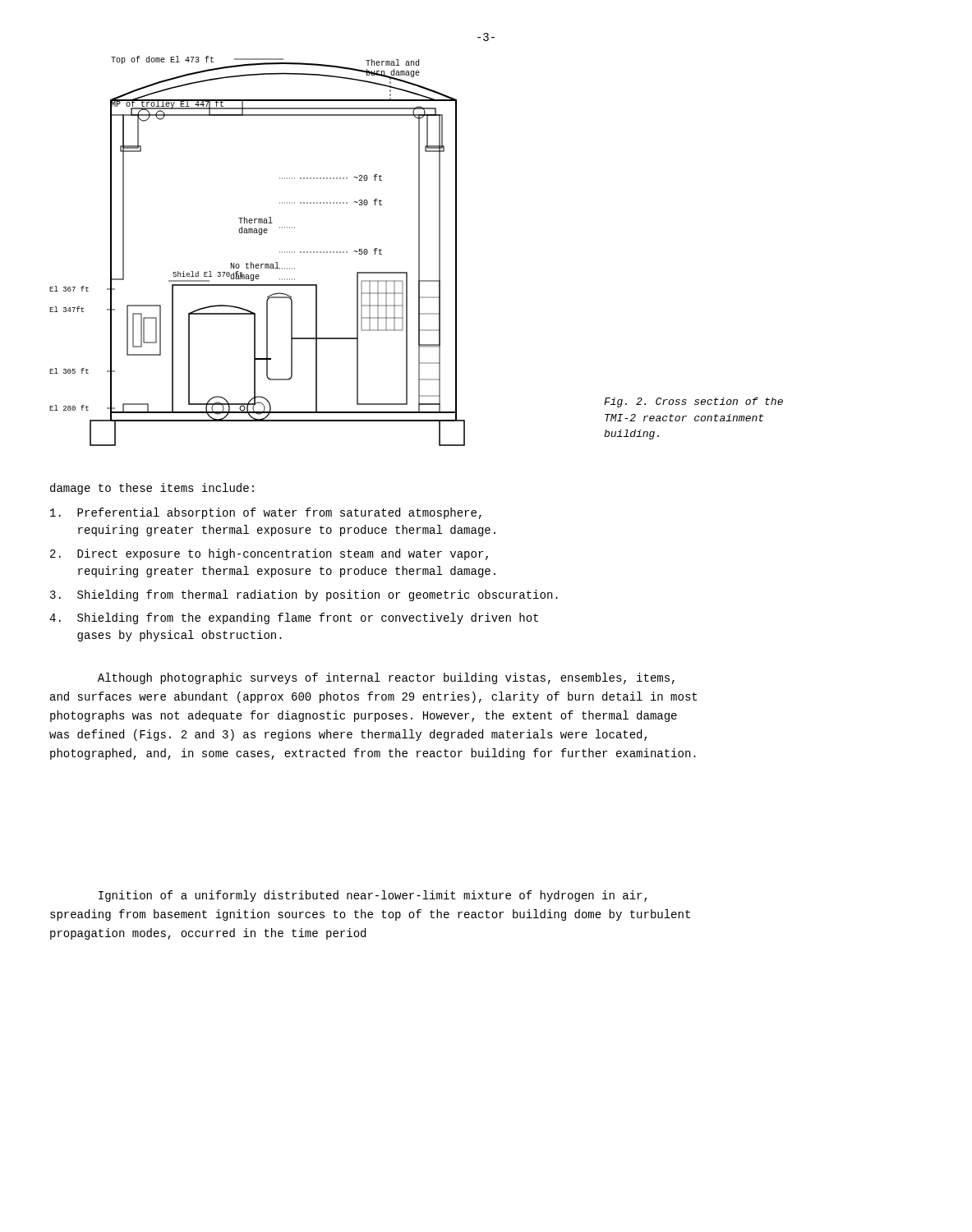
Task: Select the block starting "2. Direct exposure to high-concentration steam"
Action: (x=274, y=563)
